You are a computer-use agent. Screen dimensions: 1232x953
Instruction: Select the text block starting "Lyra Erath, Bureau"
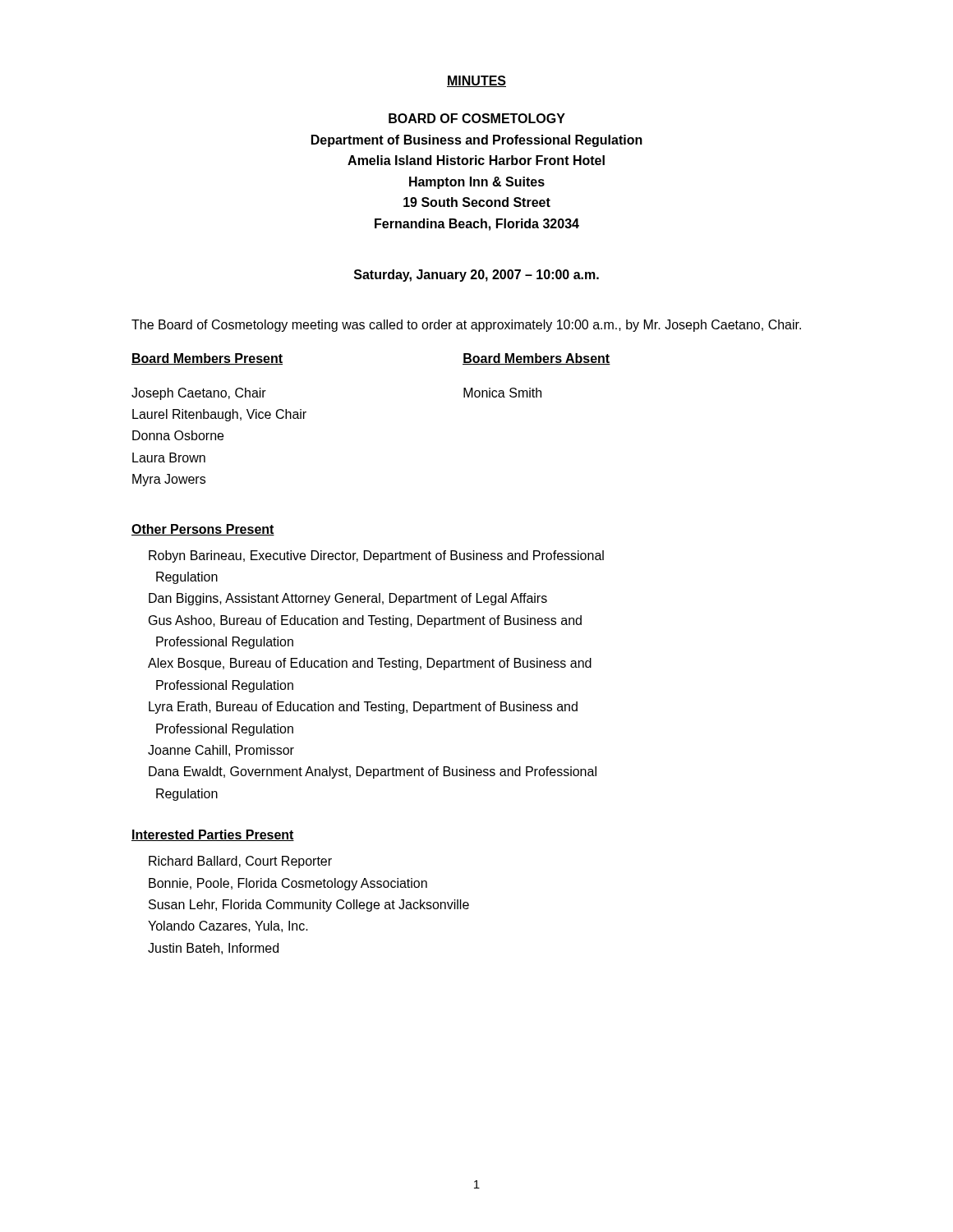(363, 718)
